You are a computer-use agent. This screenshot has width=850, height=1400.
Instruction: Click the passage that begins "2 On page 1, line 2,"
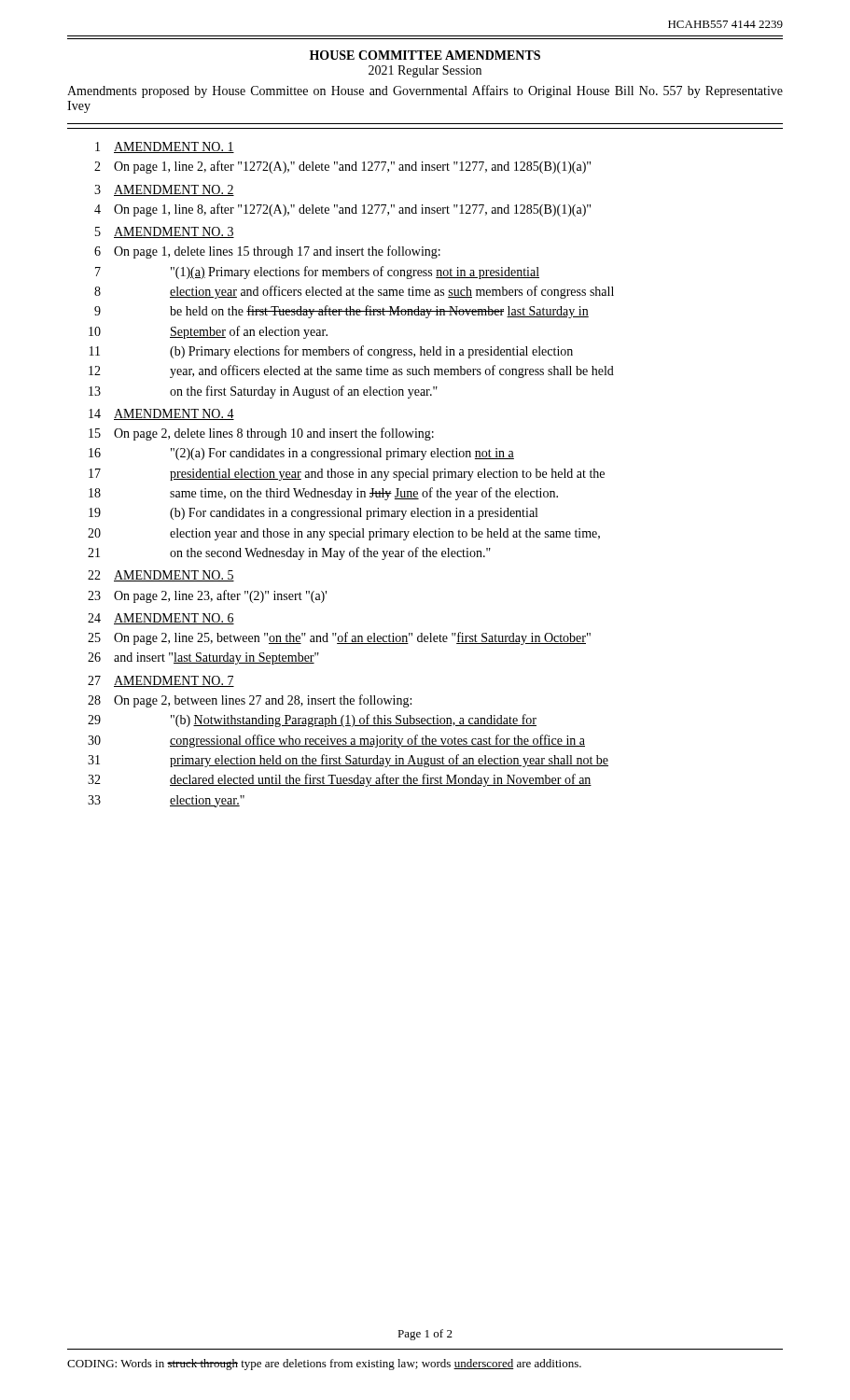(x=425, y=168)
